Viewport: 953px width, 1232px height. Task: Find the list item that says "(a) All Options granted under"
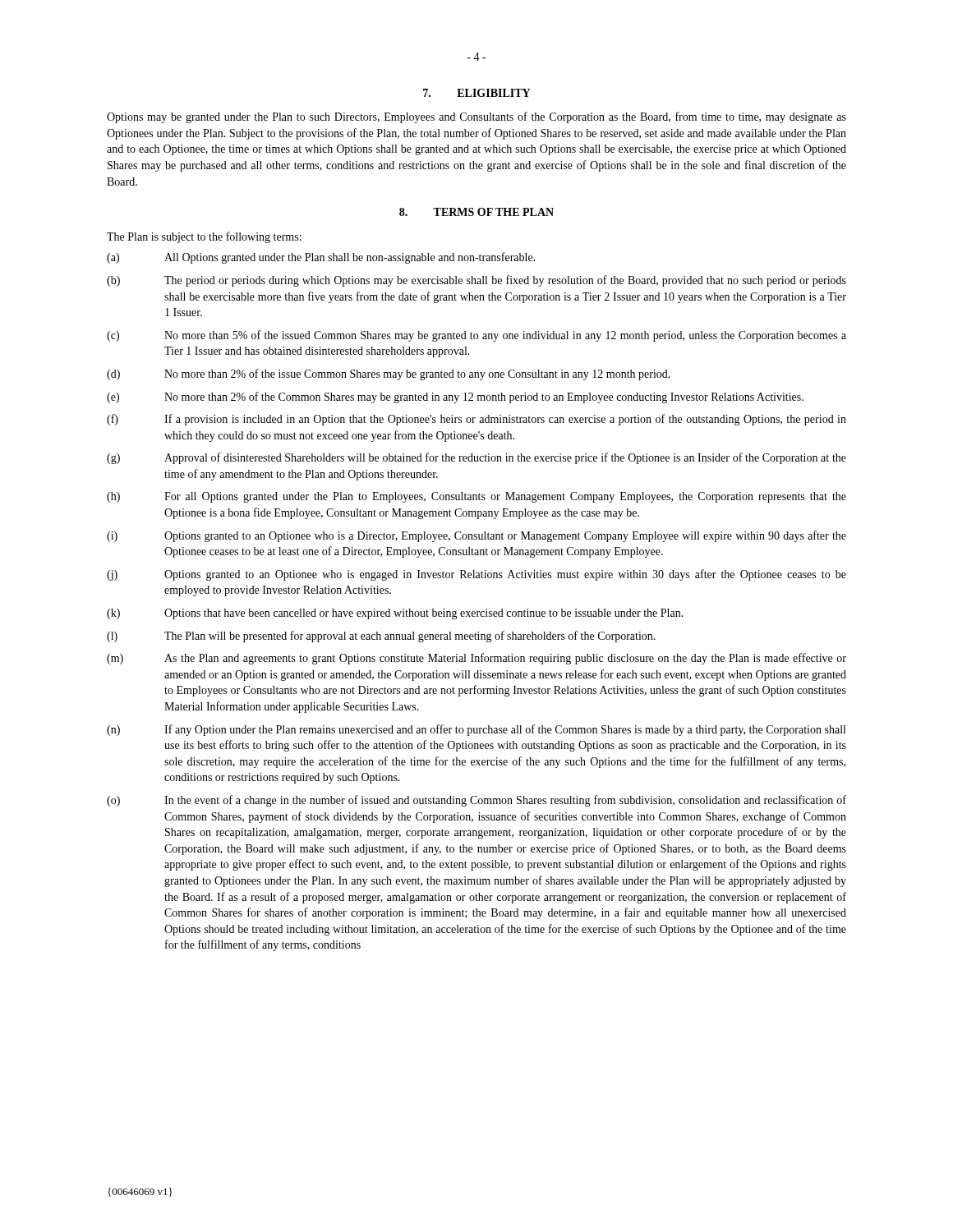[476, 258]
